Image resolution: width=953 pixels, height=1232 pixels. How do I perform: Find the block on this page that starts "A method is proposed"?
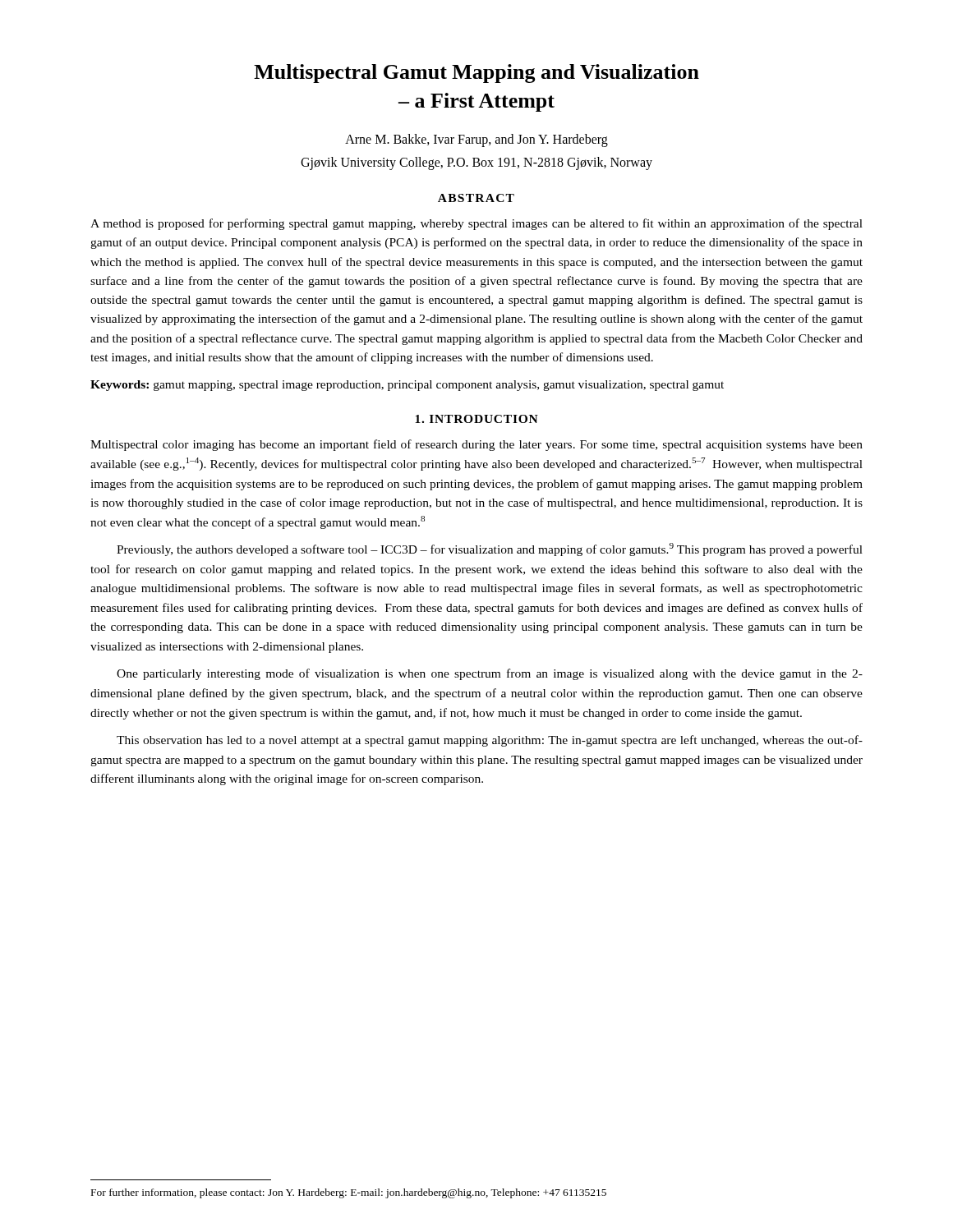pos(476,290)
